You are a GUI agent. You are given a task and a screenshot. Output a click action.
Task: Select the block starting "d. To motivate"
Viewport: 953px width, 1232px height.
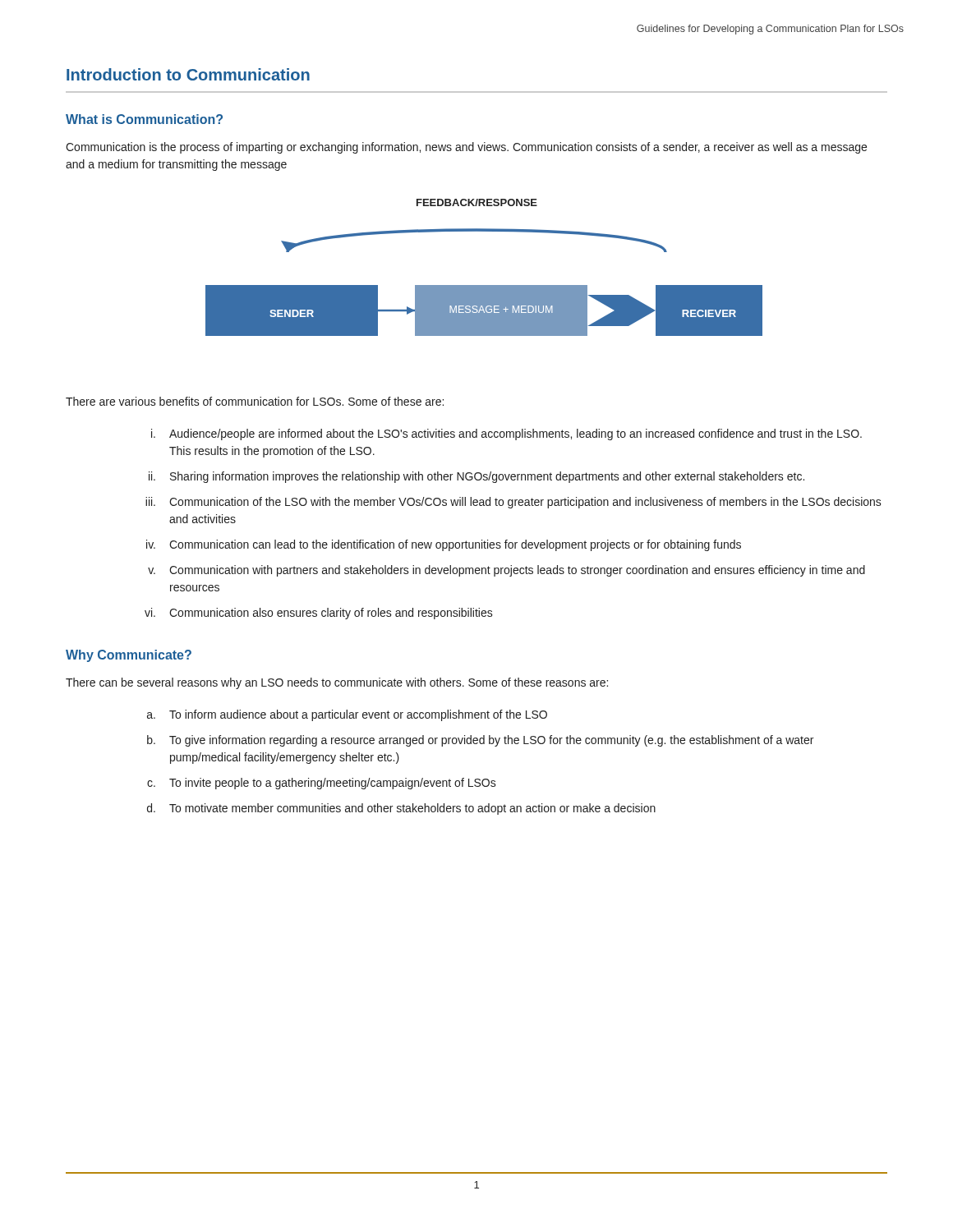(x=501, y=809)
